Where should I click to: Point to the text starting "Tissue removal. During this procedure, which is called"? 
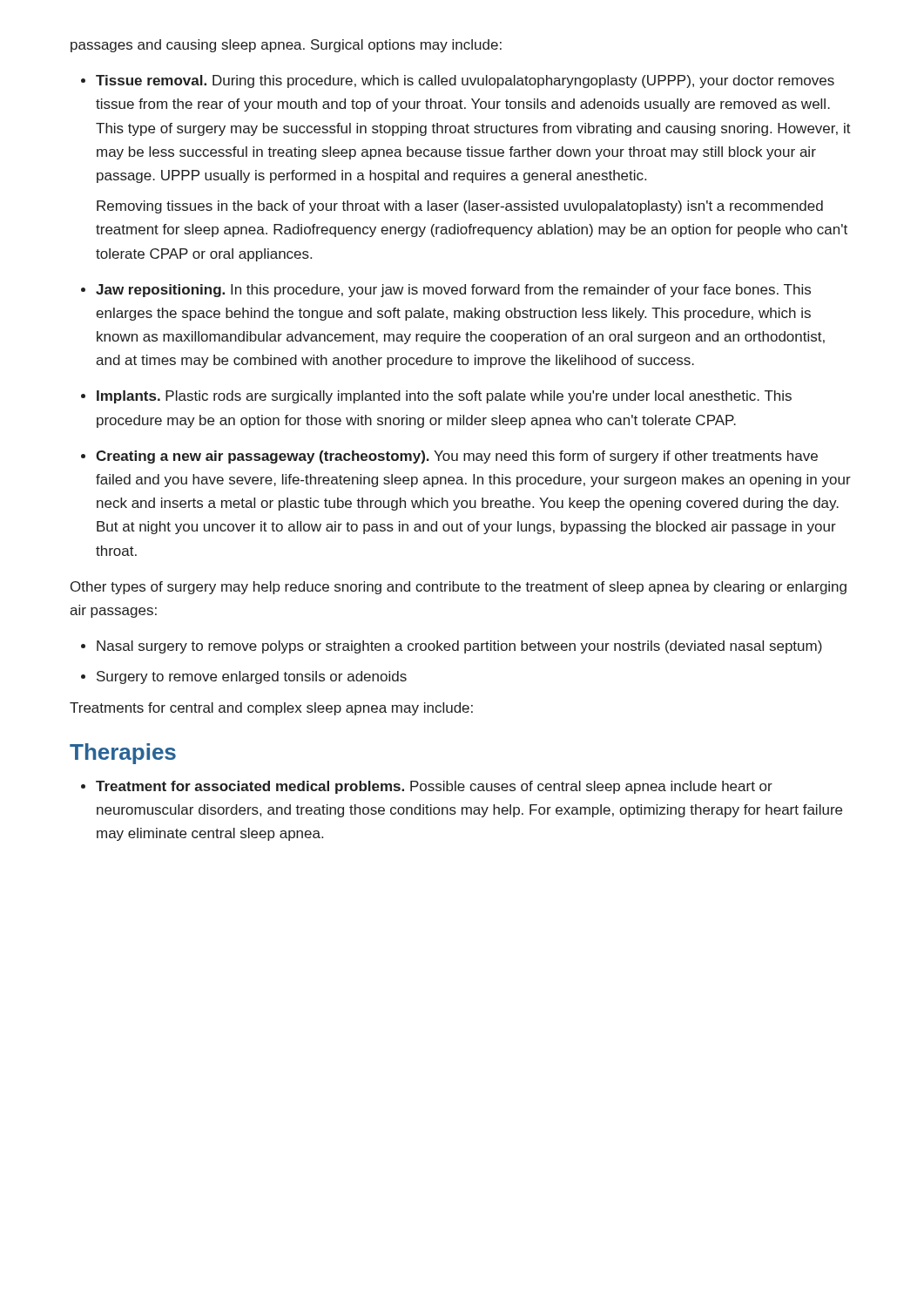coord(475,169)
